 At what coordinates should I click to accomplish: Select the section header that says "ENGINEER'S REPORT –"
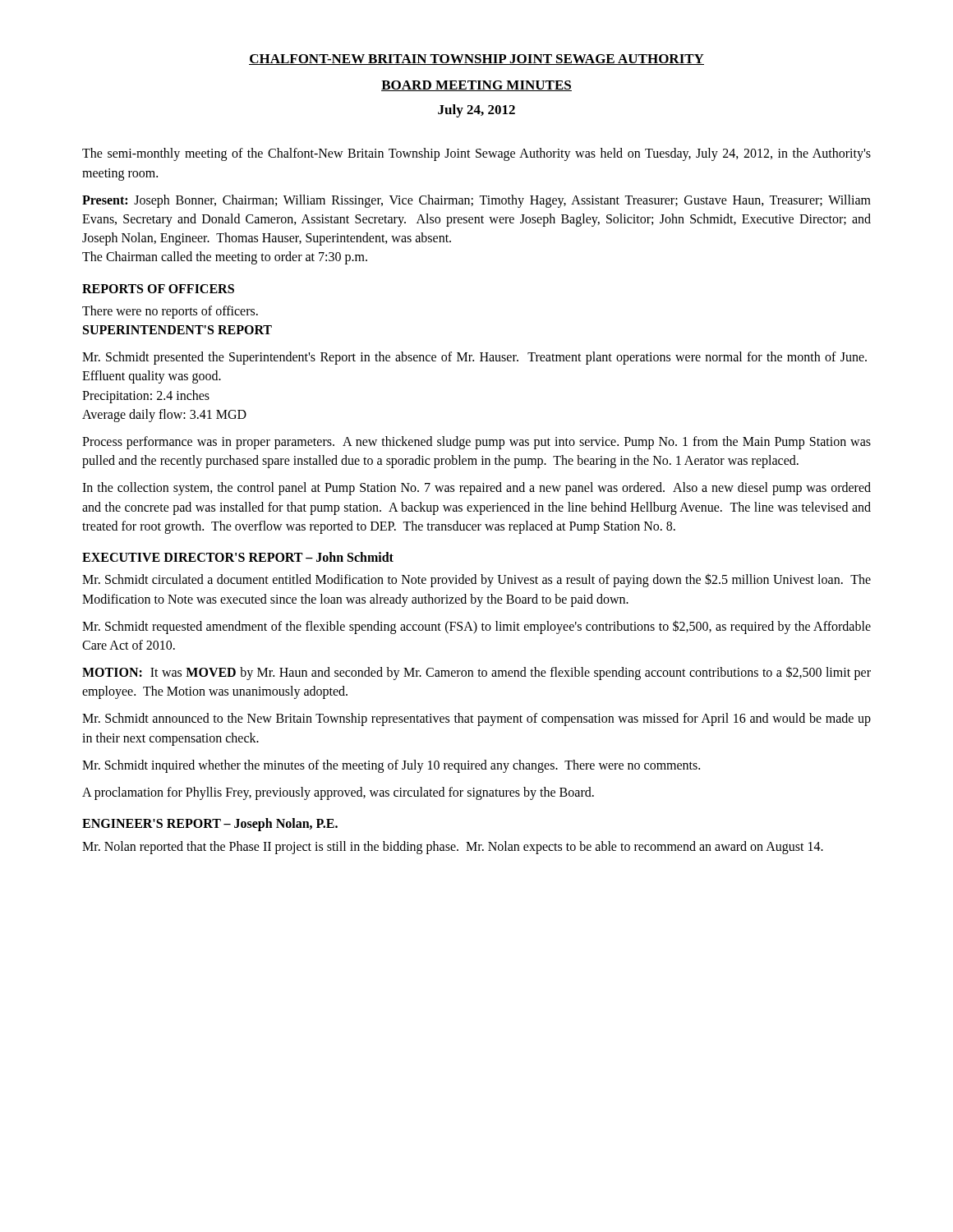(210, 824)
